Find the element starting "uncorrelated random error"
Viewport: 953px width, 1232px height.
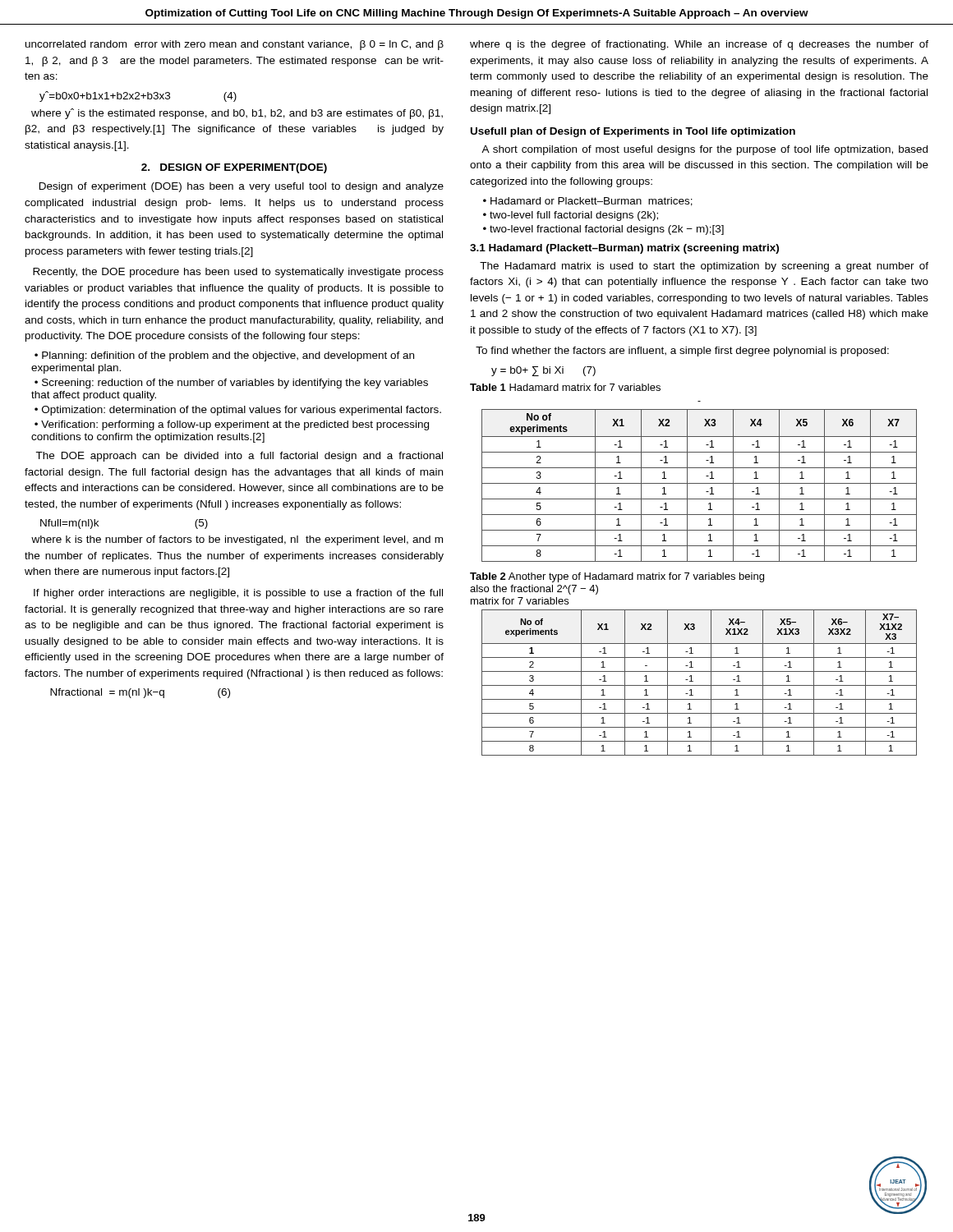pyautogui.click(x=234, y=60)
